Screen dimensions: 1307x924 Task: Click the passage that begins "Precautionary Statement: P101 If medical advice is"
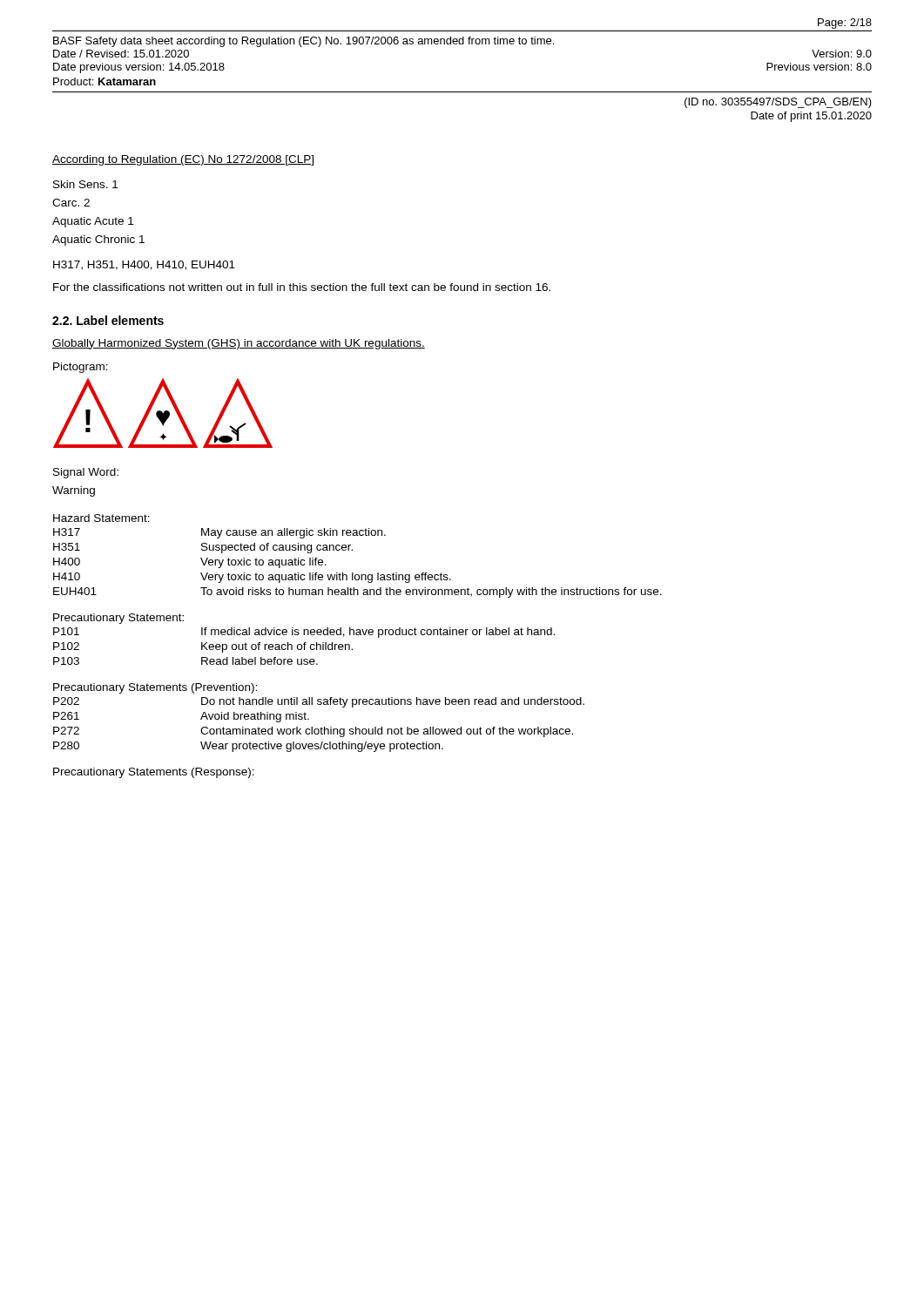coord(462,640)
